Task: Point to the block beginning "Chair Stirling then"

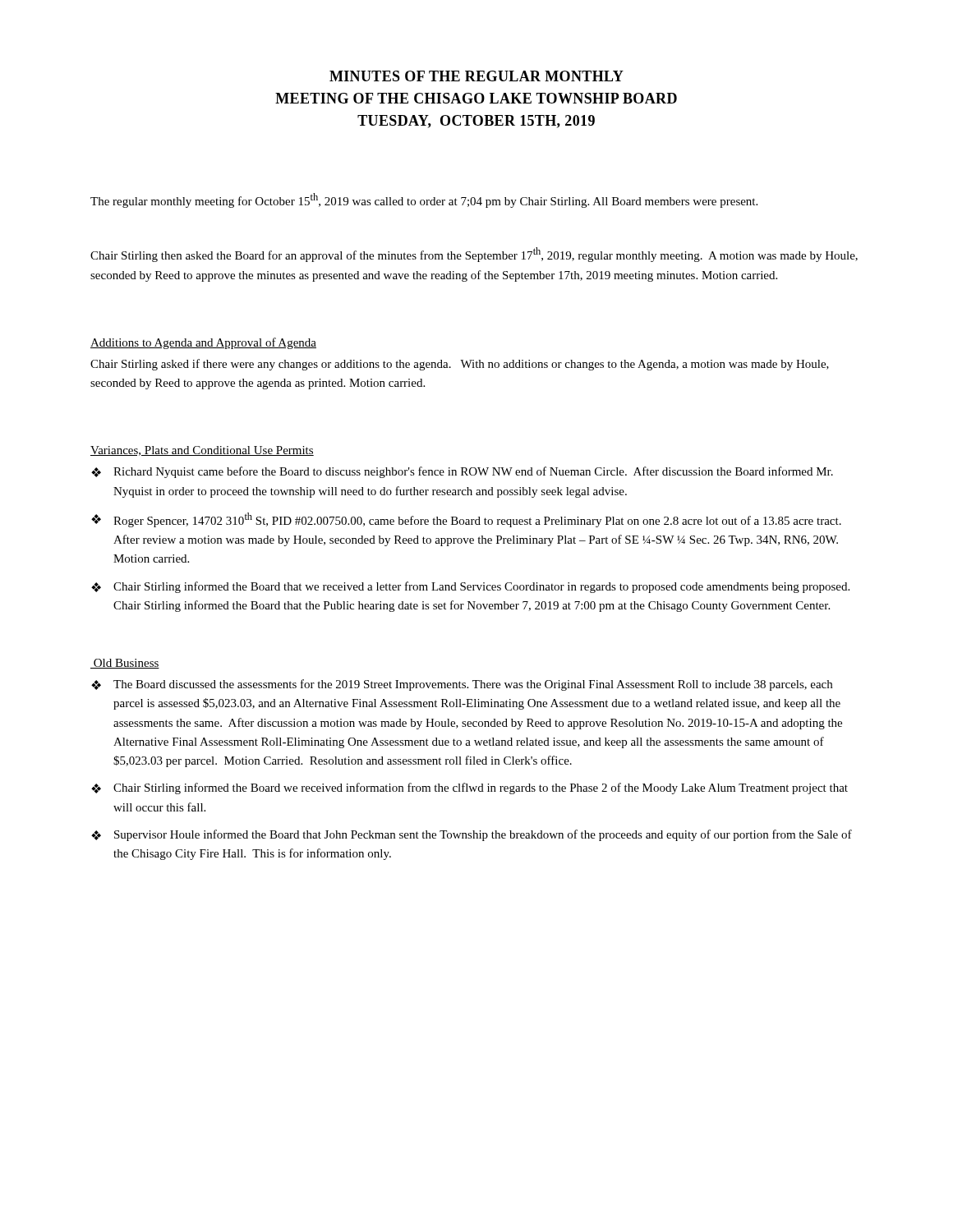Action: (x=474, y=264)
